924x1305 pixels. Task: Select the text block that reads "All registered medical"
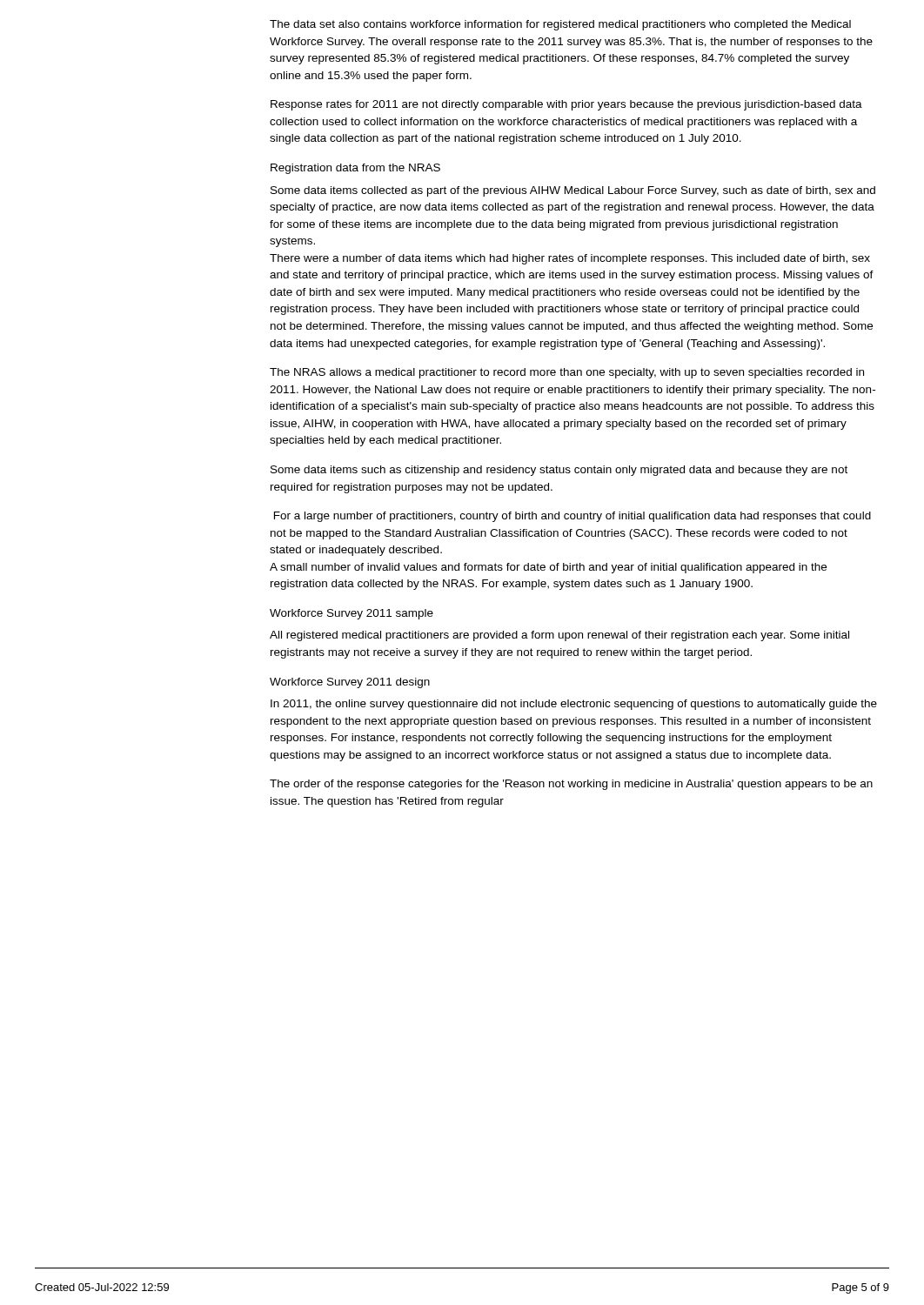click(x=560, y=644)
